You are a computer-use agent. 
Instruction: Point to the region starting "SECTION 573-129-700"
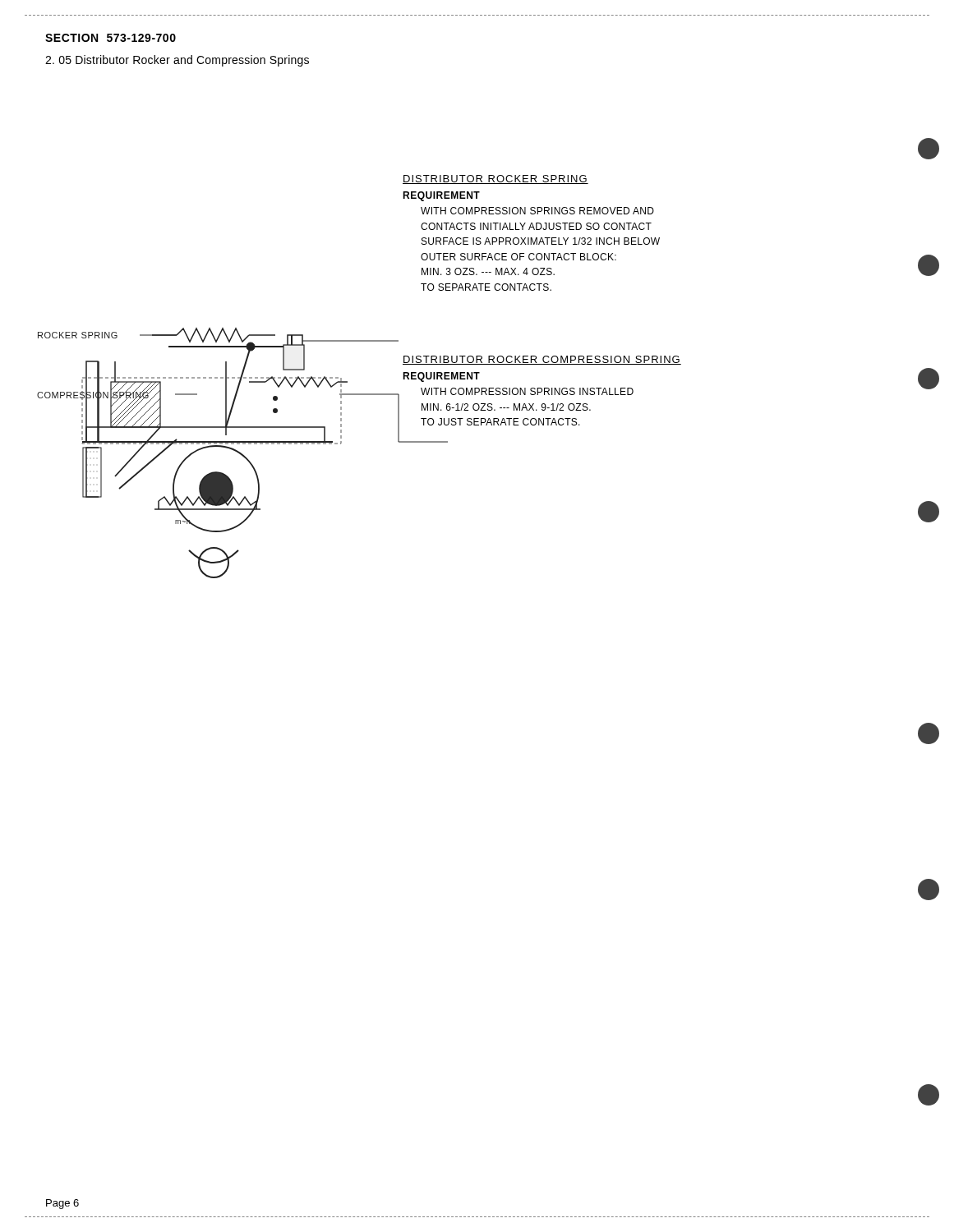click(x=111, y=38)
